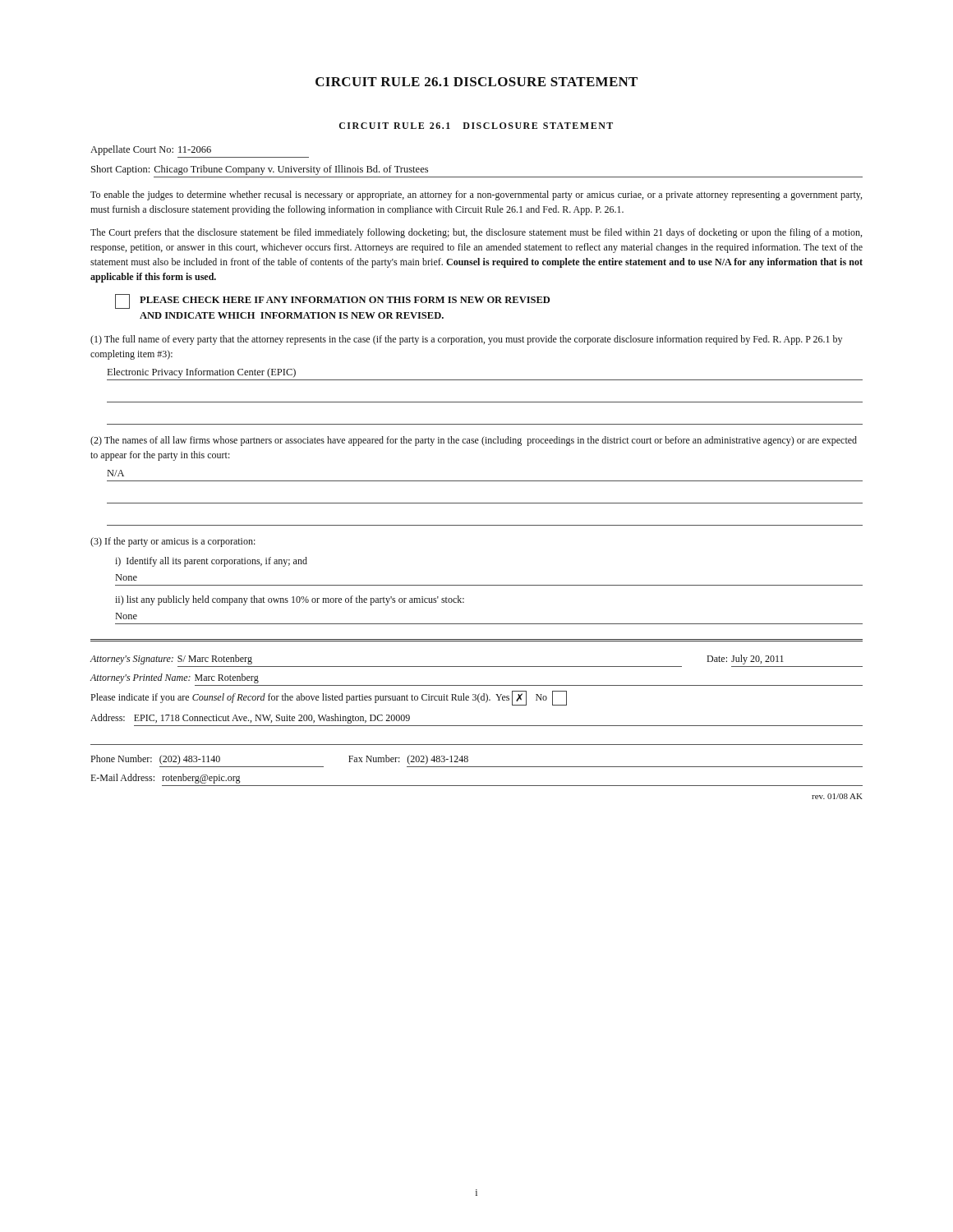Locate the passage starting "Phone Number: (202)"
953x1232 pixels.
point(476,760)
